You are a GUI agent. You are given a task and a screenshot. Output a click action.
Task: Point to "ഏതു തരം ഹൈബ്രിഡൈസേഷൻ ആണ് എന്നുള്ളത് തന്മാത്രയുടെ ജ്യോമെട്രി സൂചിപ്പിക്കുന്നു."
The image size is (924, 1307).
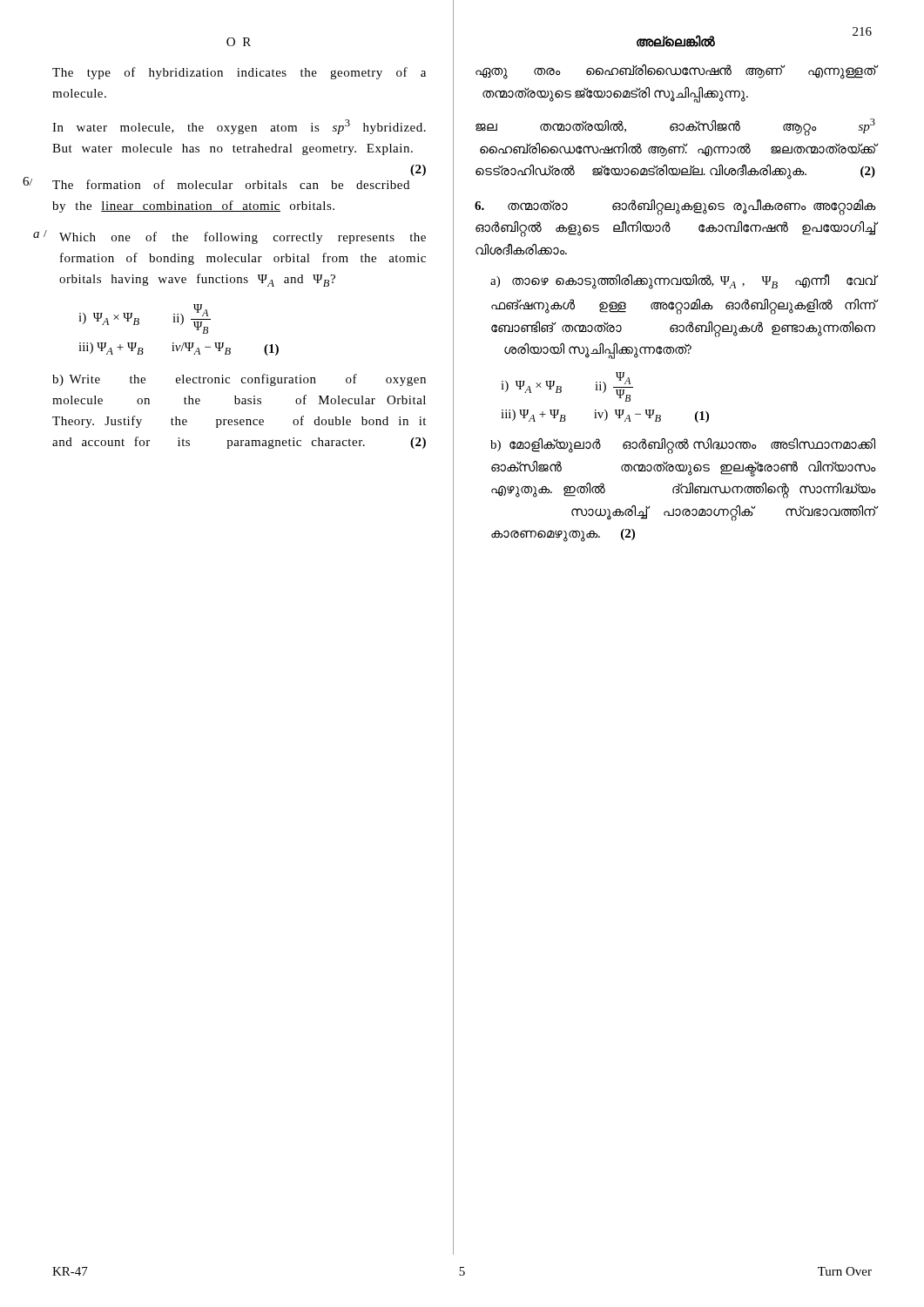[x=675, y=82]
